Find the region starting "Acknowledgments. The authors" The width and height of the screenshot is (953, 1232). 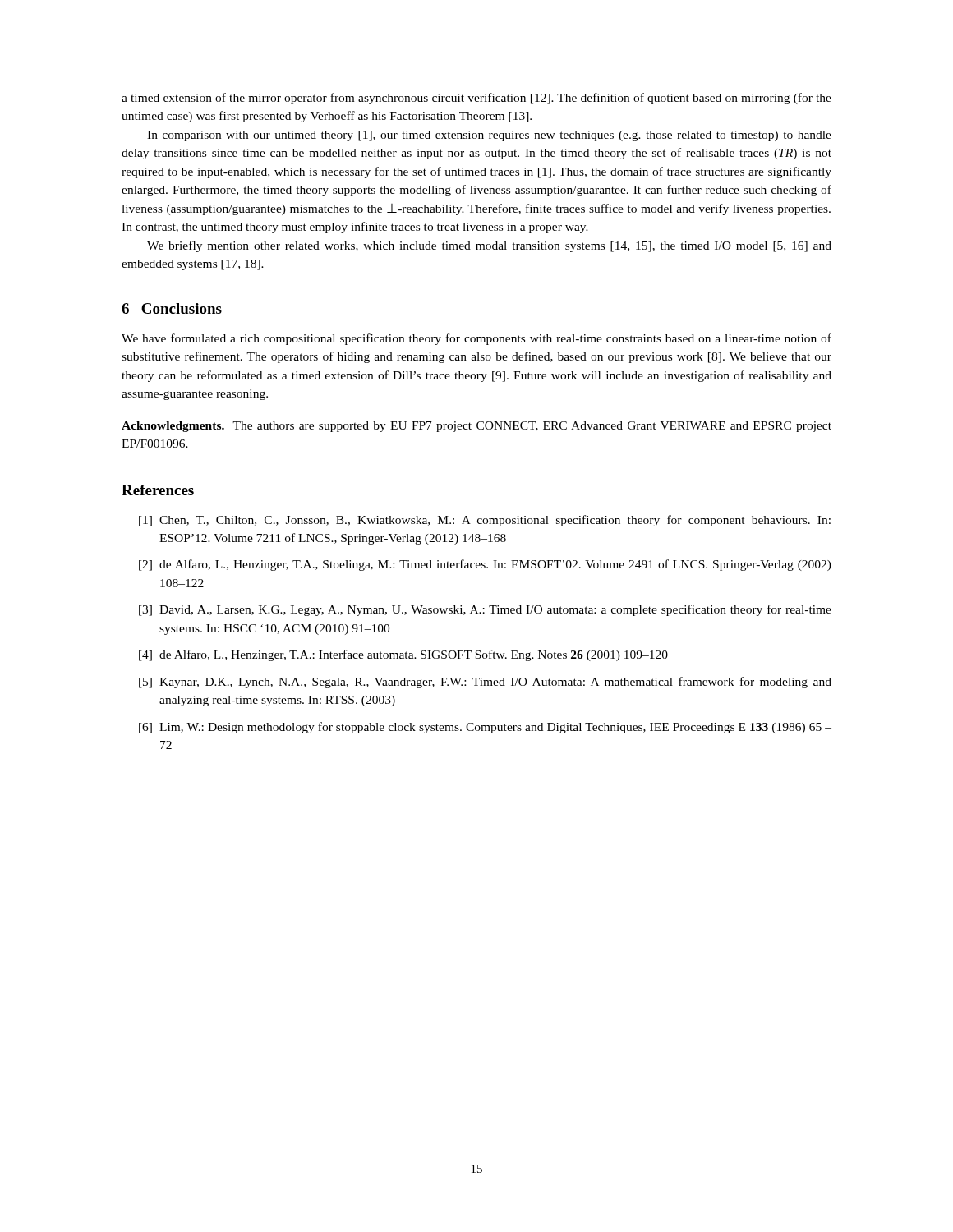click(476, 435)
